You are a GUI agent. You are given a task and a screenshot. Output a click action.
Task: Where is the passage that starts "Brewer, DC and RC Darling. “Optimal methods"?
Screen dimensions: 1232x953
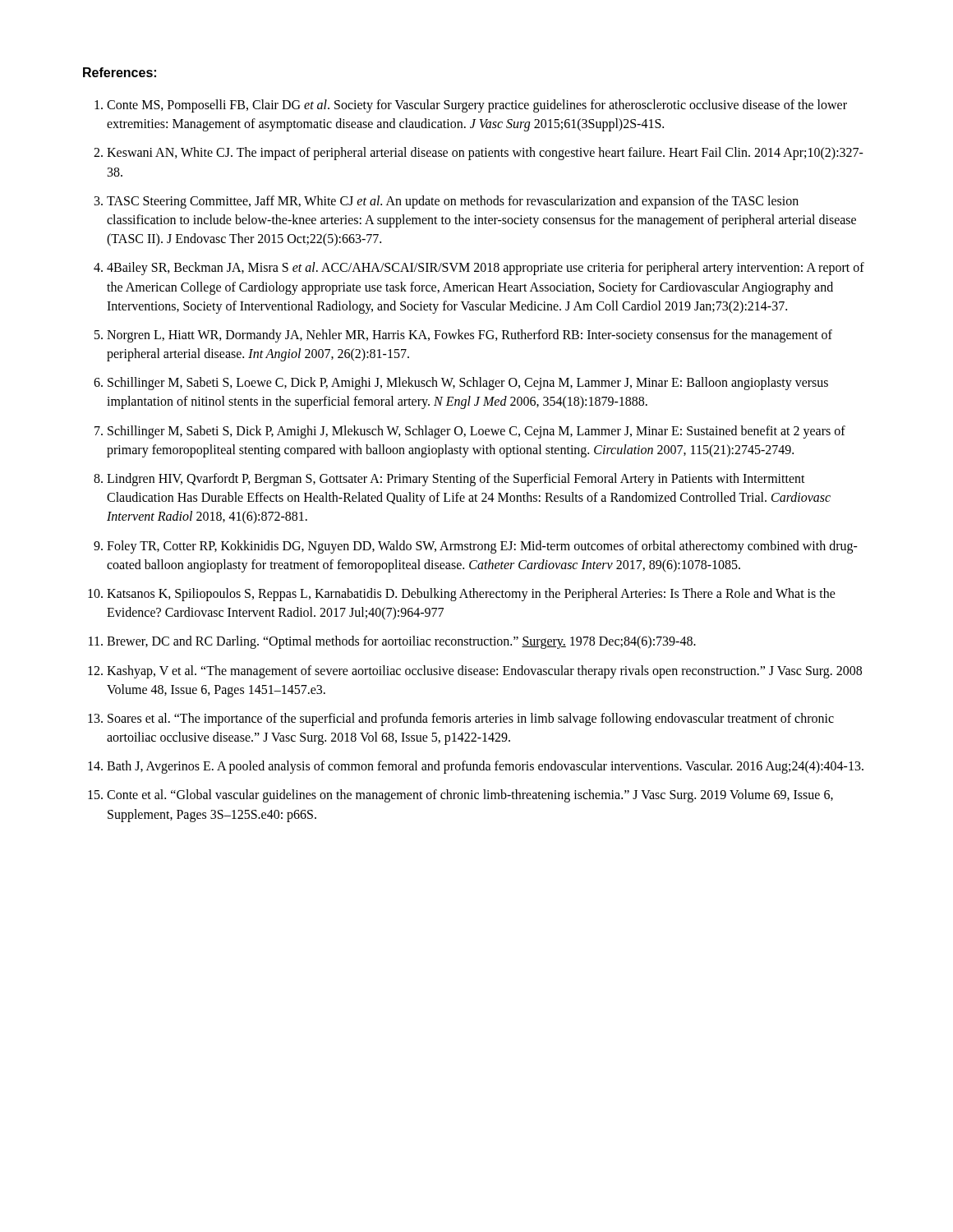tap(401, 641)
